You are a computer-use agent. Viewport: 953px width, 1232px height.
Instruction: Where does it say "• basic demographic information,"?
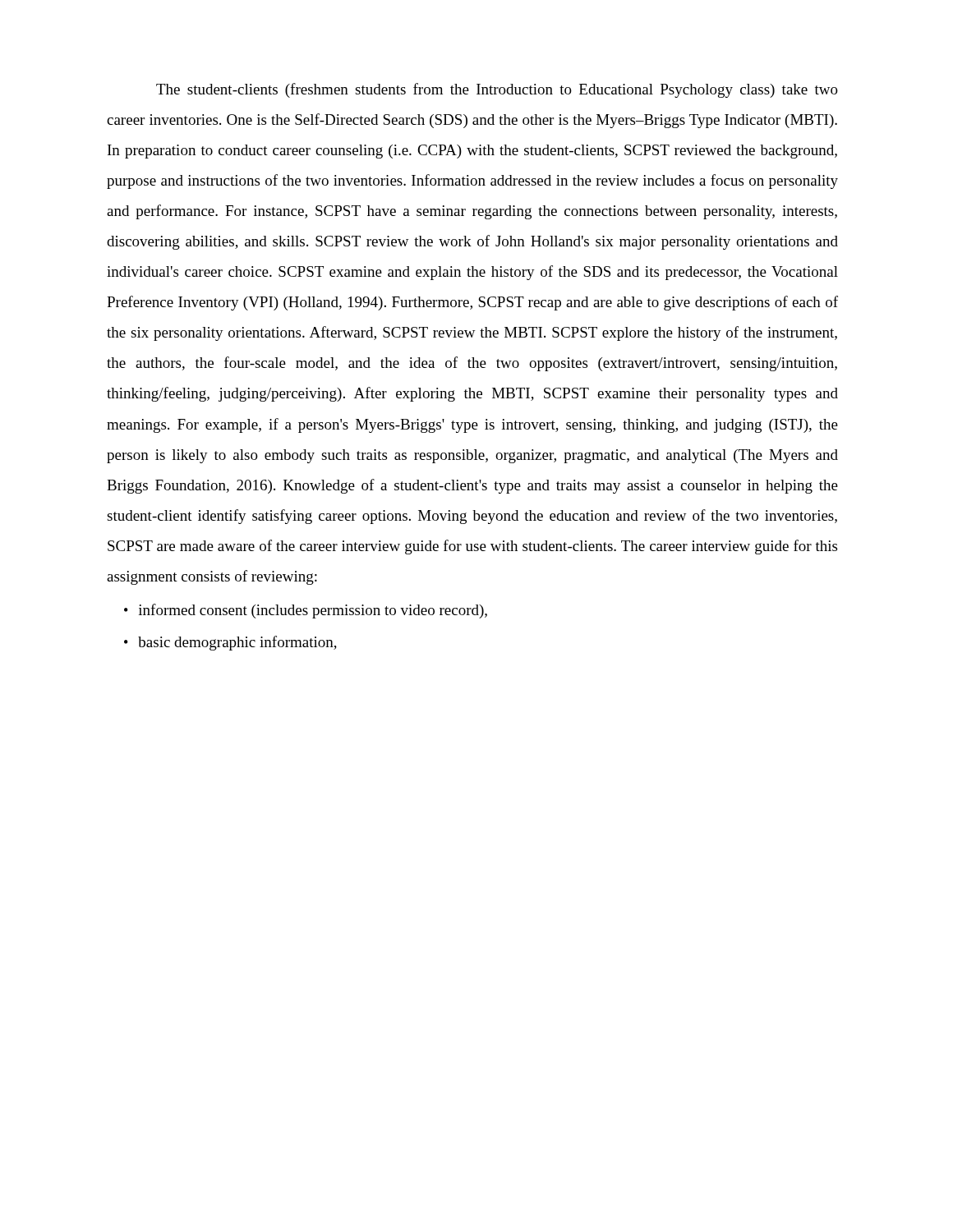pyautogui.click(x=230, y=642)
